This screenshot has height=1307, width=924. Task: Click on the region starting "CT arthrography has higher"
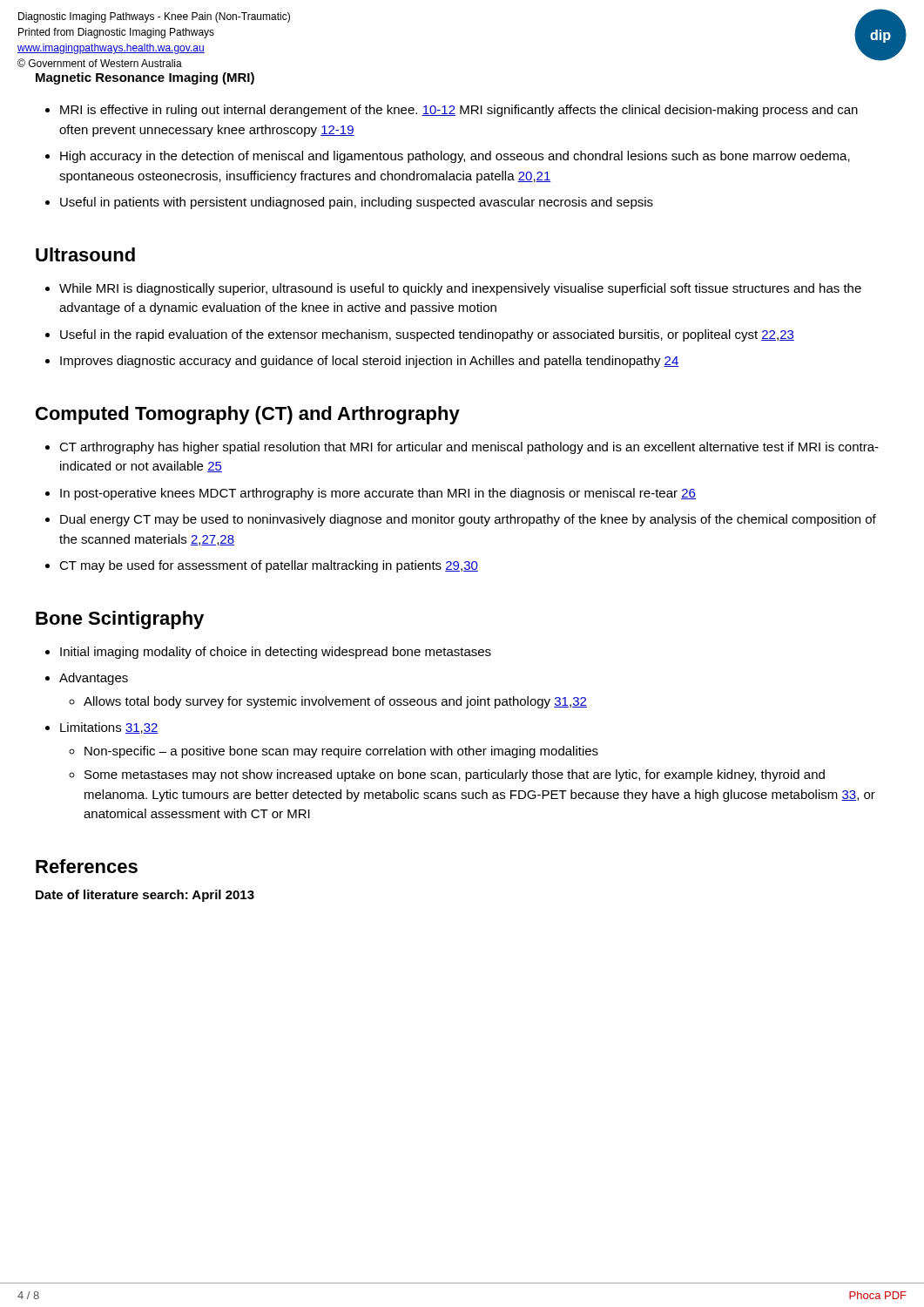point(469,456)
